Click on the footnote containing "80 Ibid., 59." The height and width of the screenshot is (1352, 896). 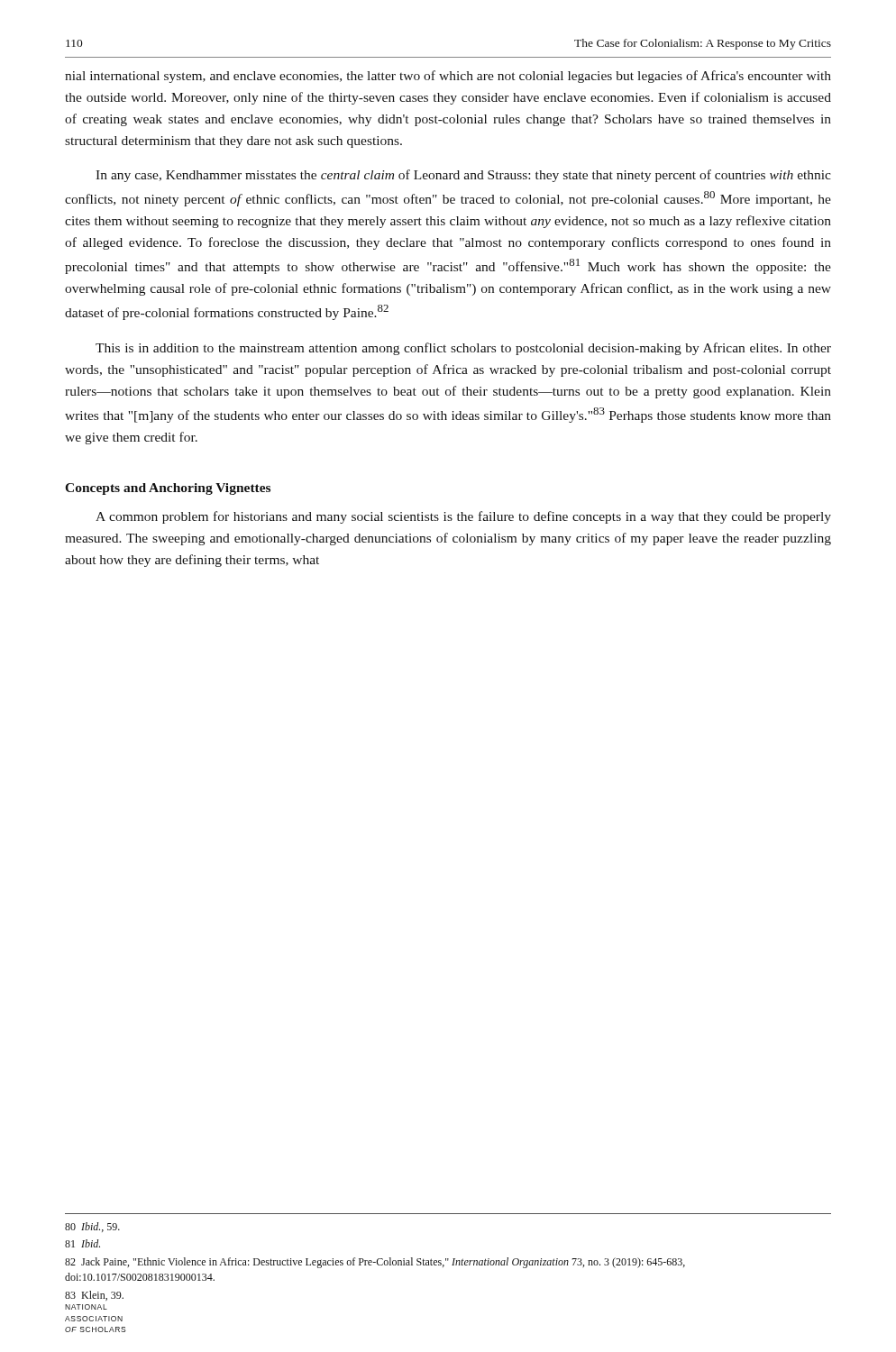93,1227
